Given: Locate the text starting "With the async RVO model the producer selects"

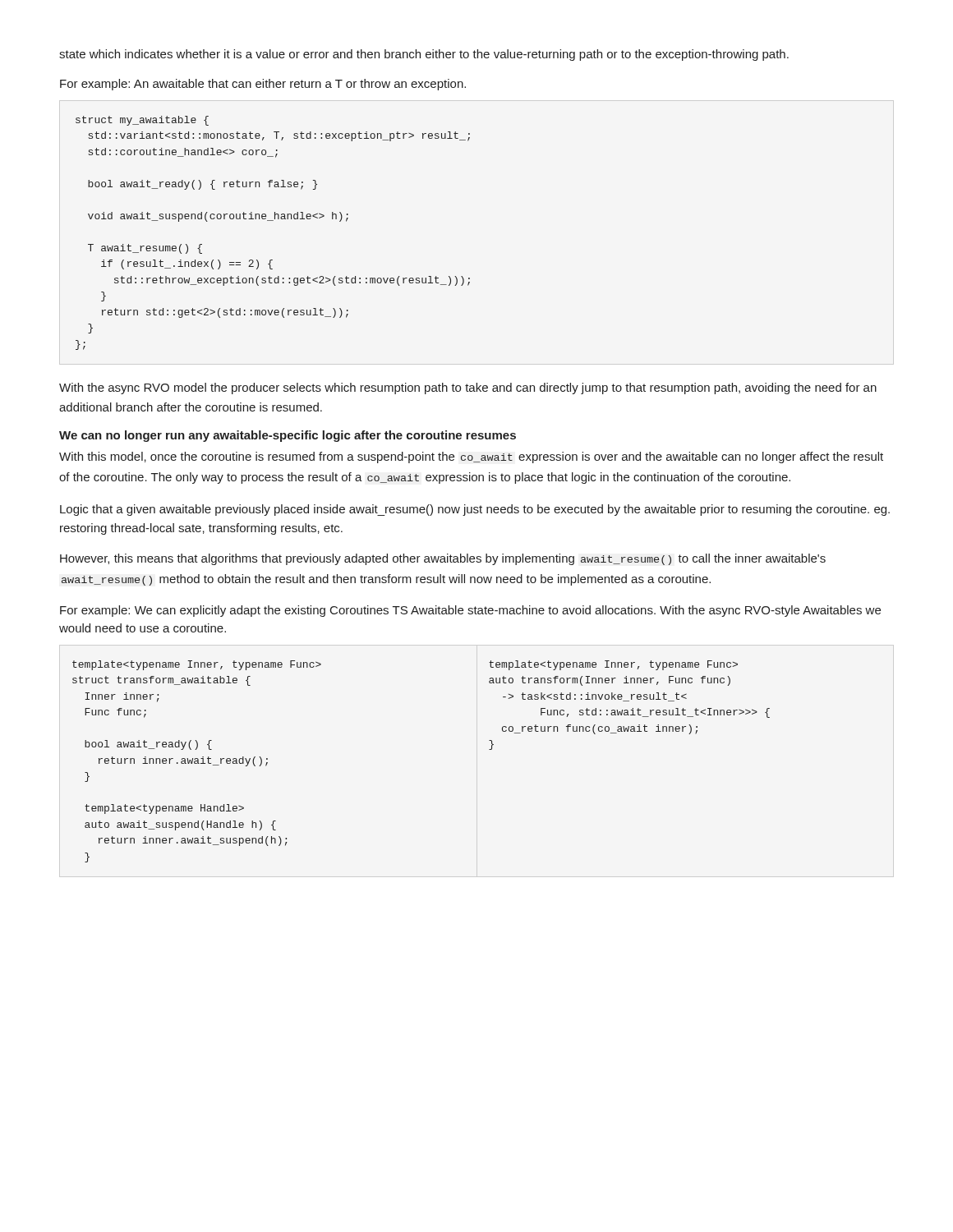Looking at the screenshot, I should [468, 397].
